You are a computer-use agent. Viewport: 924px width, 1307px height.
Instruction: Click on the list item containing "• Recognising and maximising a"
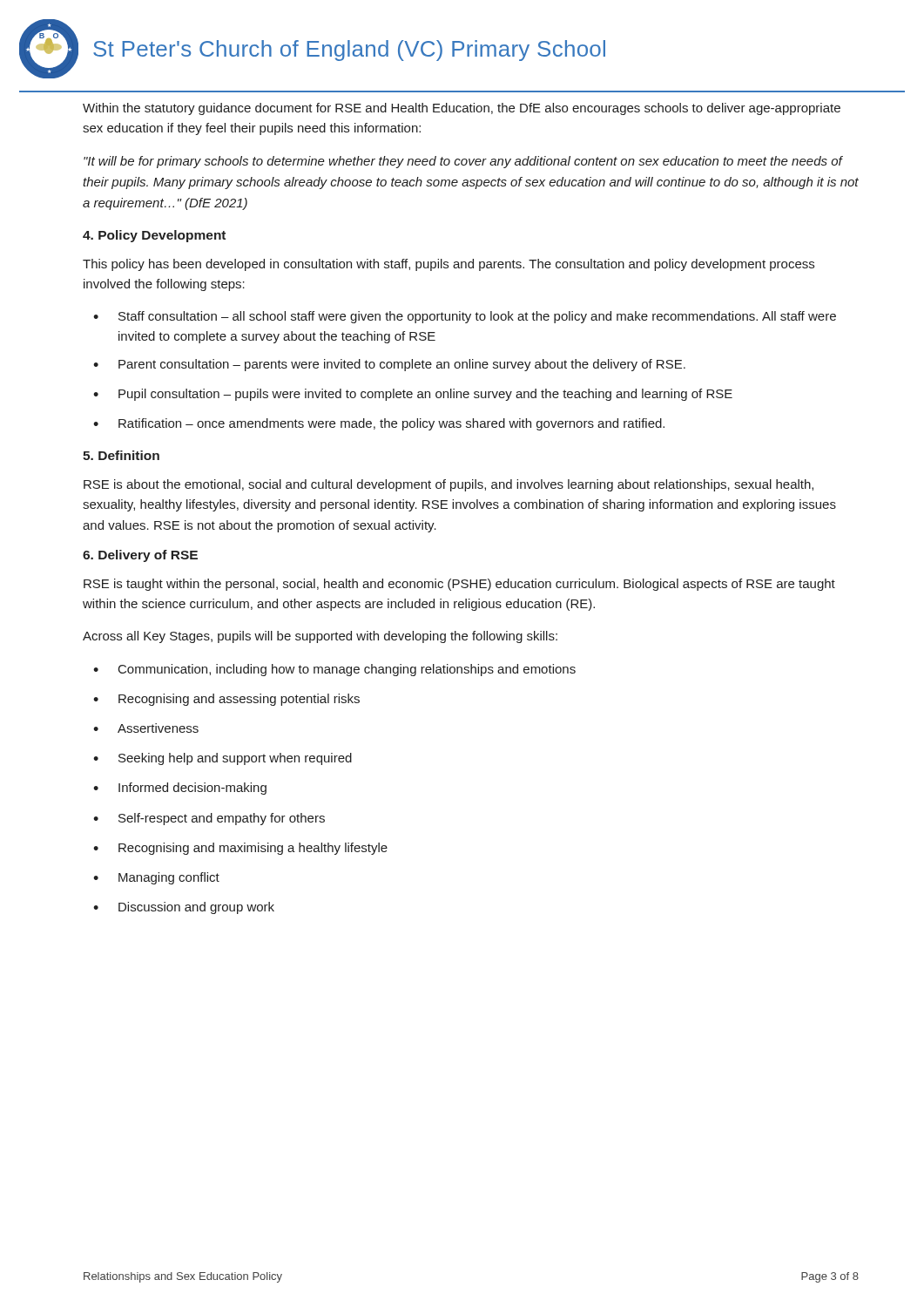[x=240, y=849]
